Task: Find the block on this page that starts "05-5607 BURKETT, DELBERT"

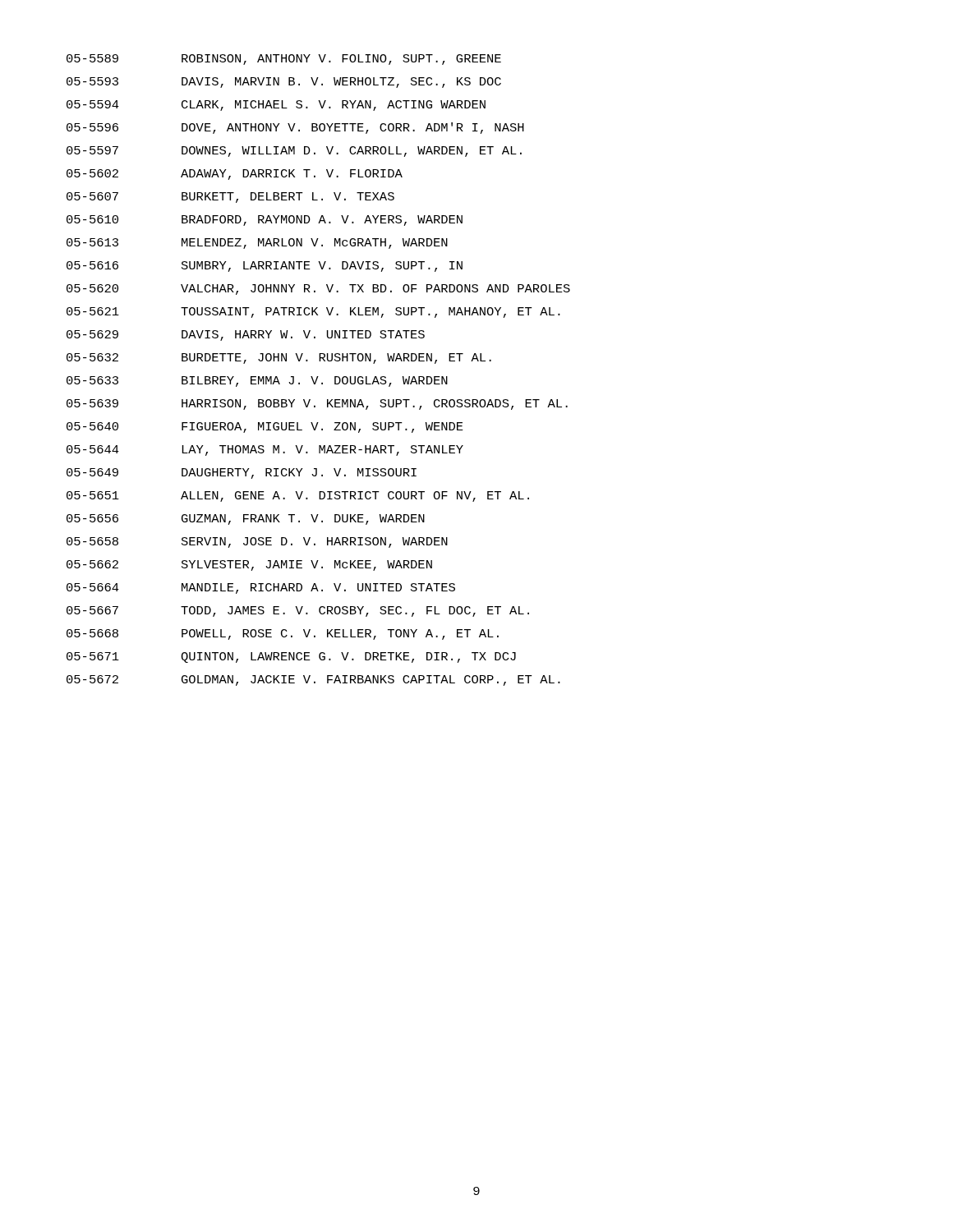Action: tap(230, 198)
